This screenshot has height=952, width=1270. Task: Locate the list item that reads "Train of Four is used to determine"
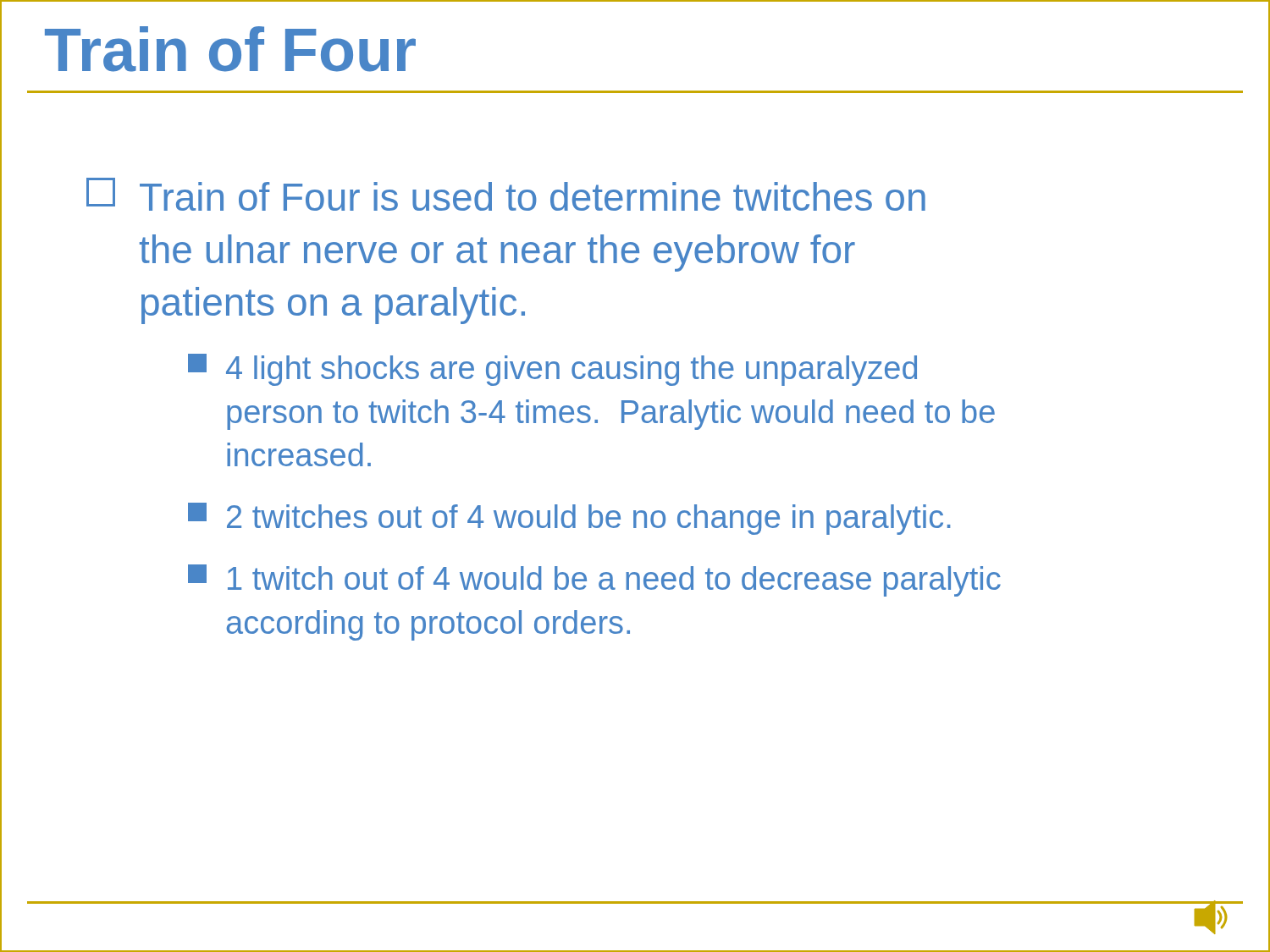pyautogui.click(x=507, y=250)
